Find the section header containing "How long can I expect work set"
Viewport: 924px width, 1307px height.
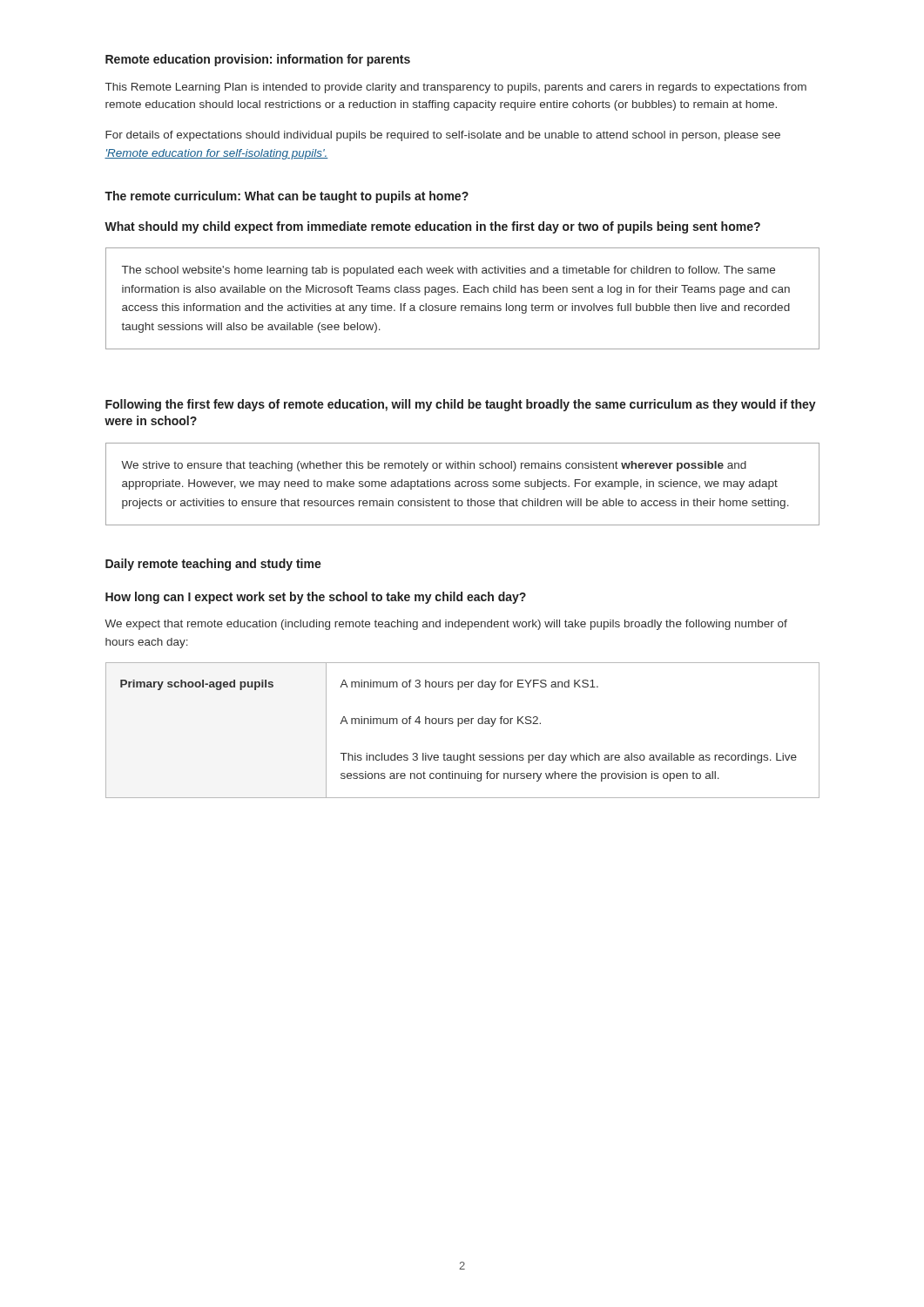tap(462, 597)
